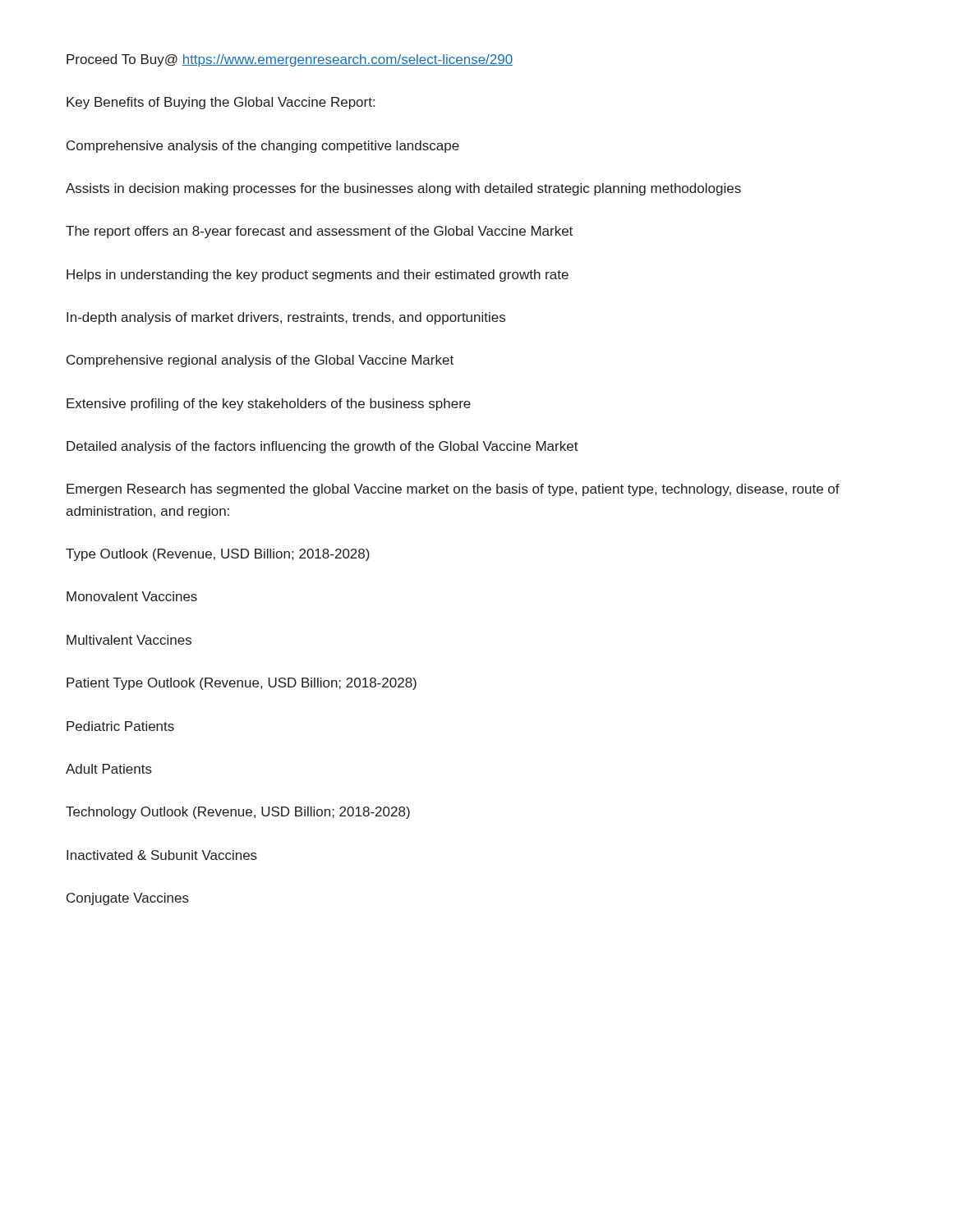
Task: Find the list item with the text "Pediatric Patients"
Action: tap(120, 726)
